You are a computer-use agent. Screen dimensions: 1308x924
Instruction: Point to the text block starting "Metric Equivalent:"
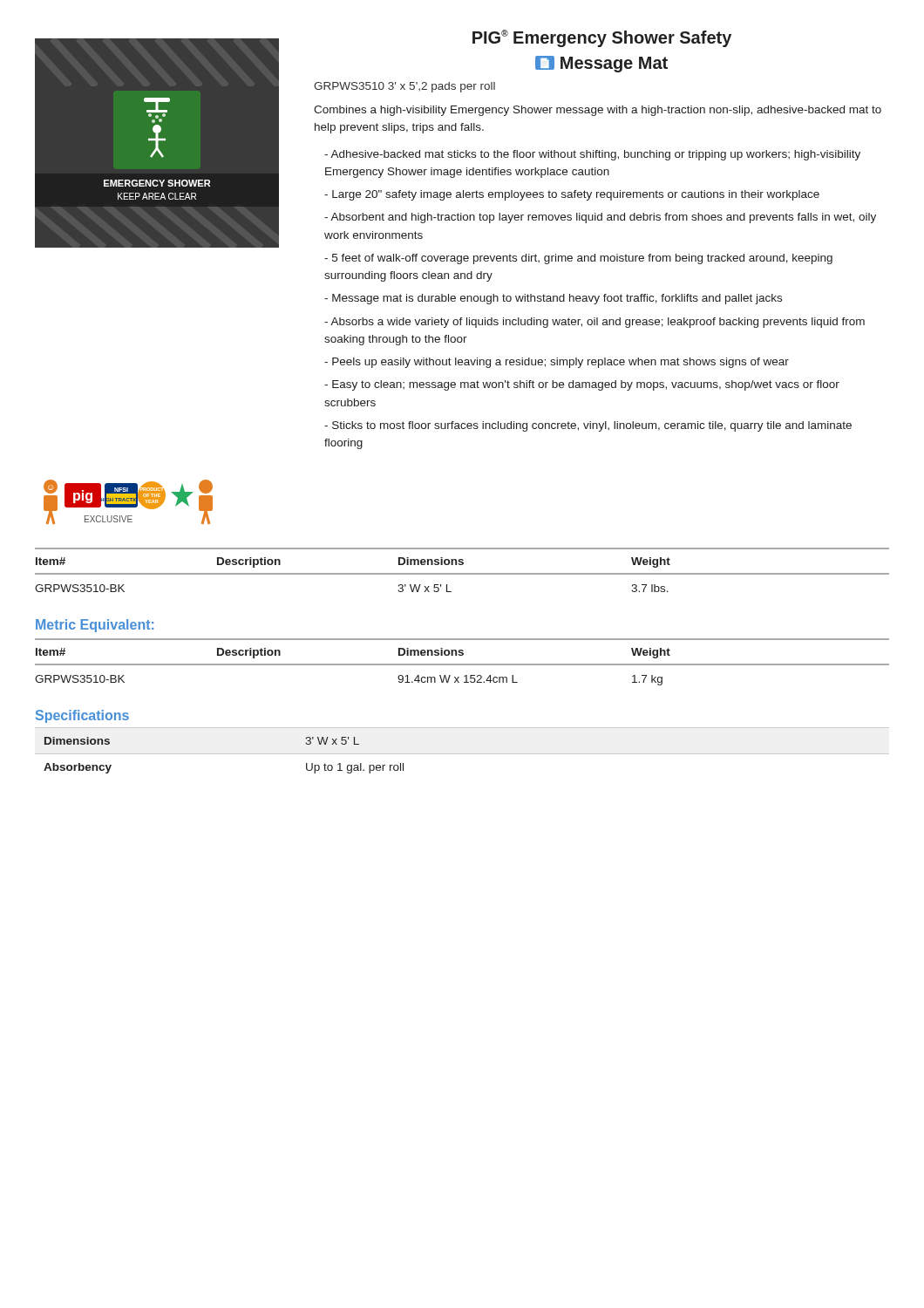[95, 625]
